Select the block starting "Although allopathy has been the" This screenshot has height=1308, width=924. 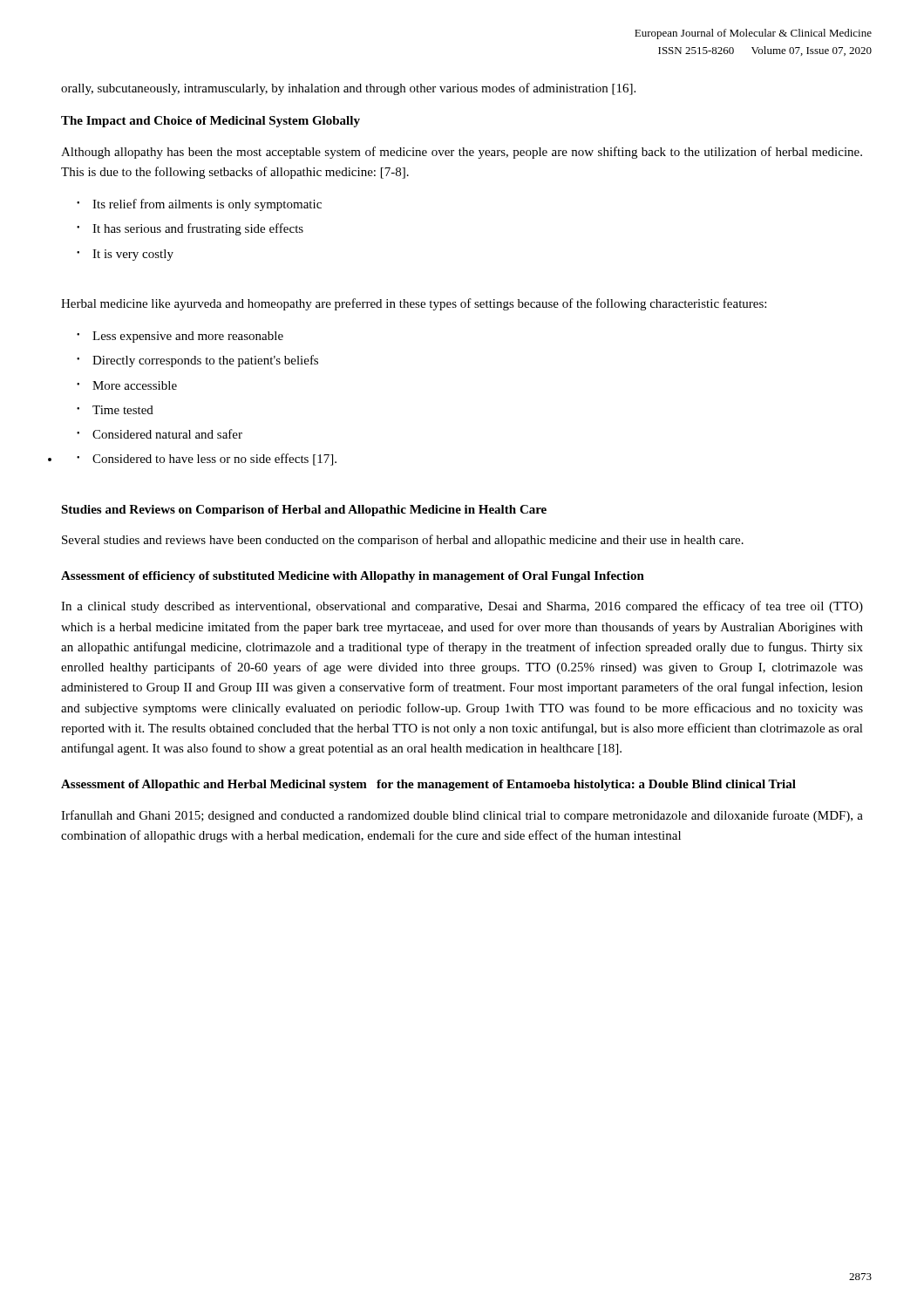tap(462, 162)
